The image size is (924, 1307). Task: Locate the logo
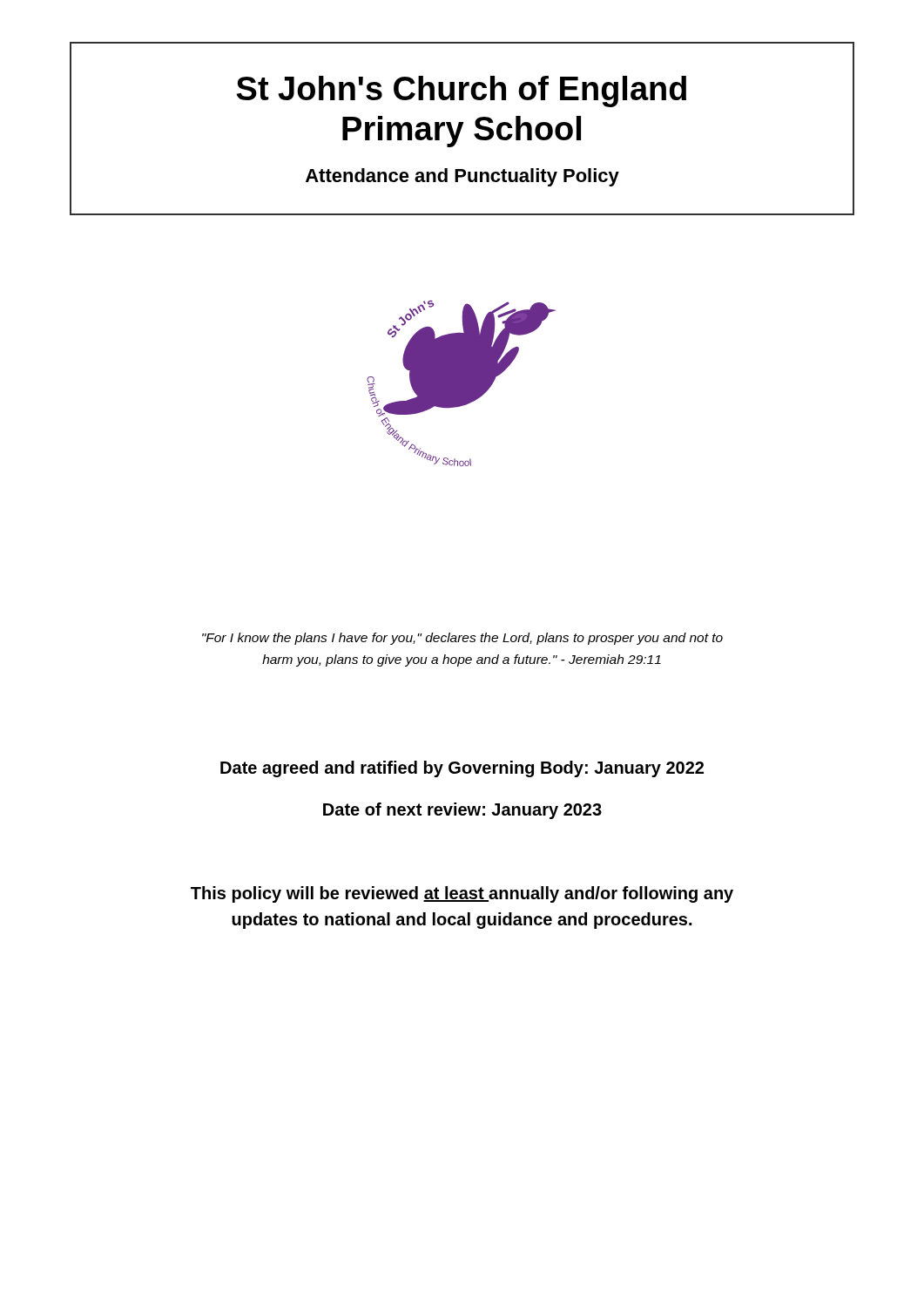pyautogui.click(x=462, y=357)
